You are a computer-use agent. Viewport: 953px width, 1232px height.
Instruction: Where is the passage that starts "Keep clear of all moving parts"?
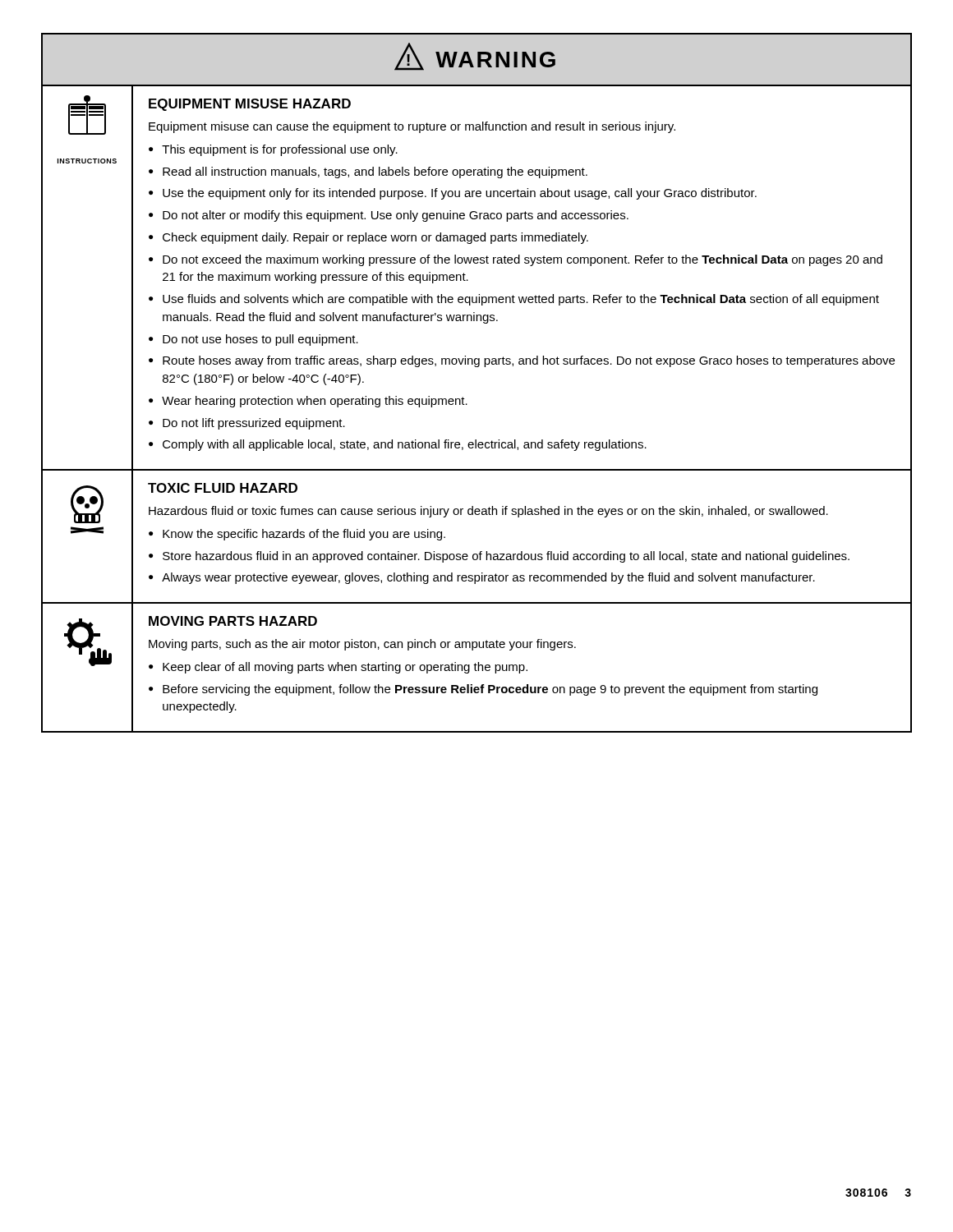pyautogui.click(x=345, y=667)
